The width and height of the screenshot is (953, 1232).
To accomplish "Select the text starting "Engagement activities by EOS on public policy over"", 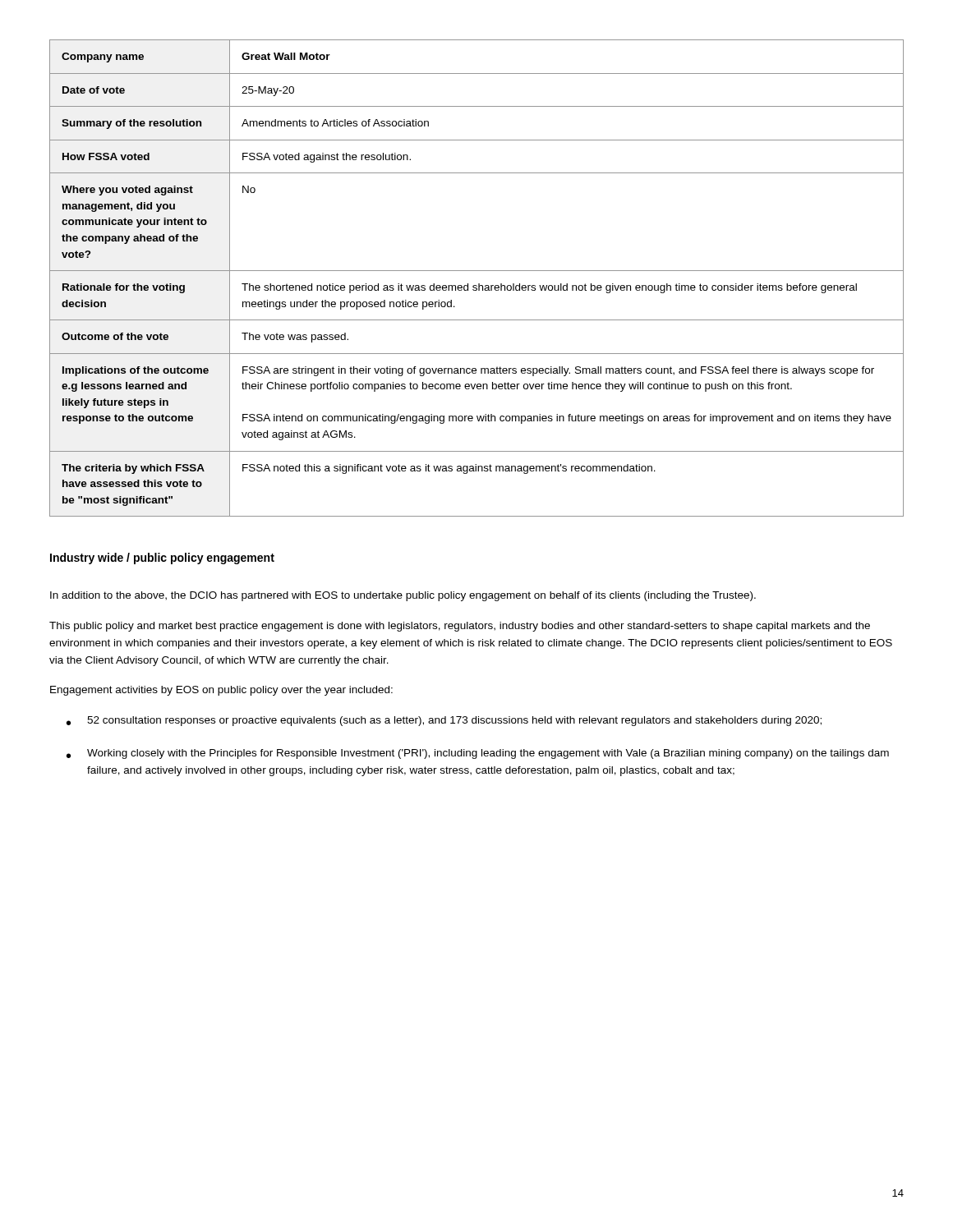I will coord(221,691).
